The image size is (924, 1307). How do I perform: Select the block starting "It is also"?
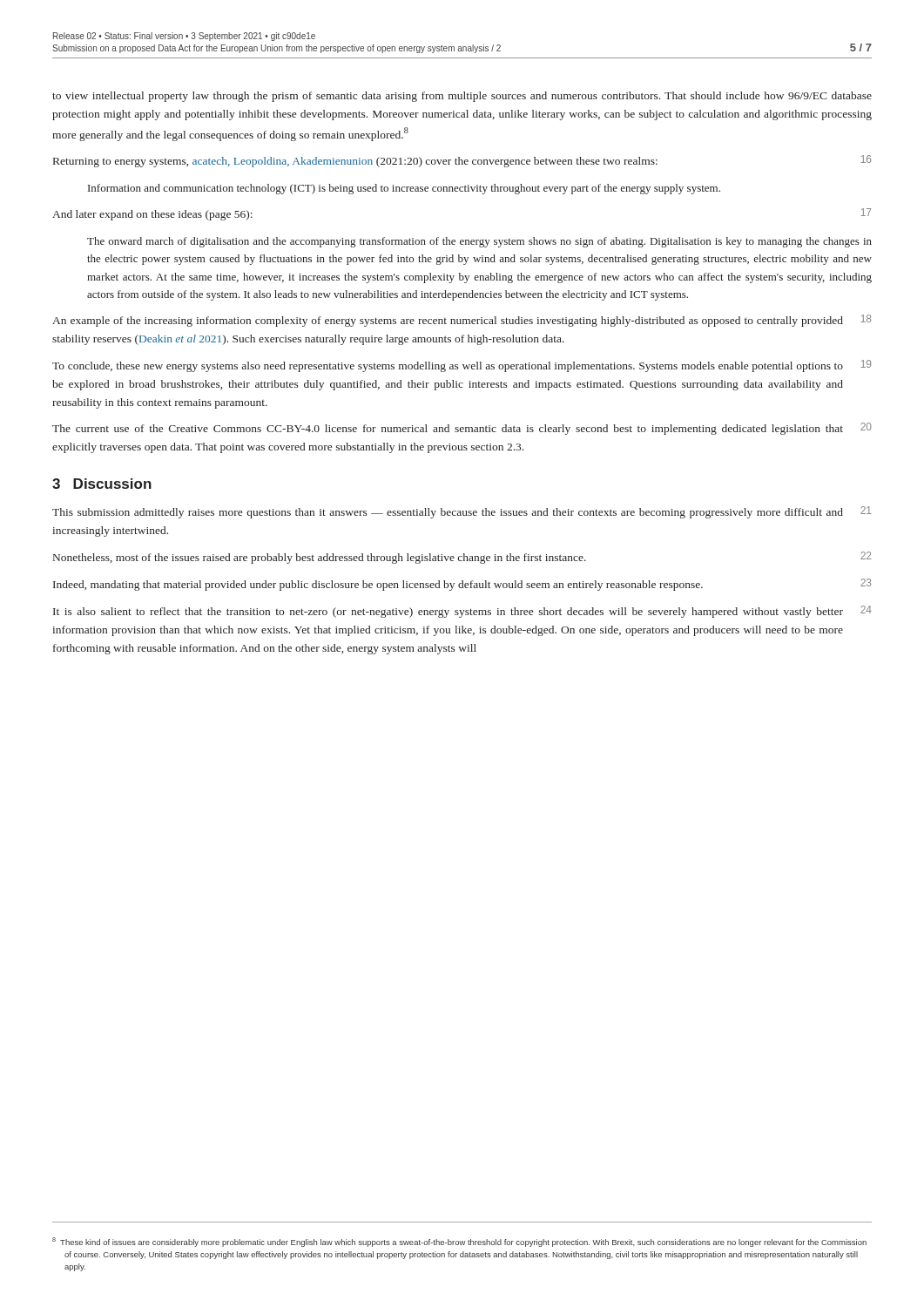(x=462, y=630)
